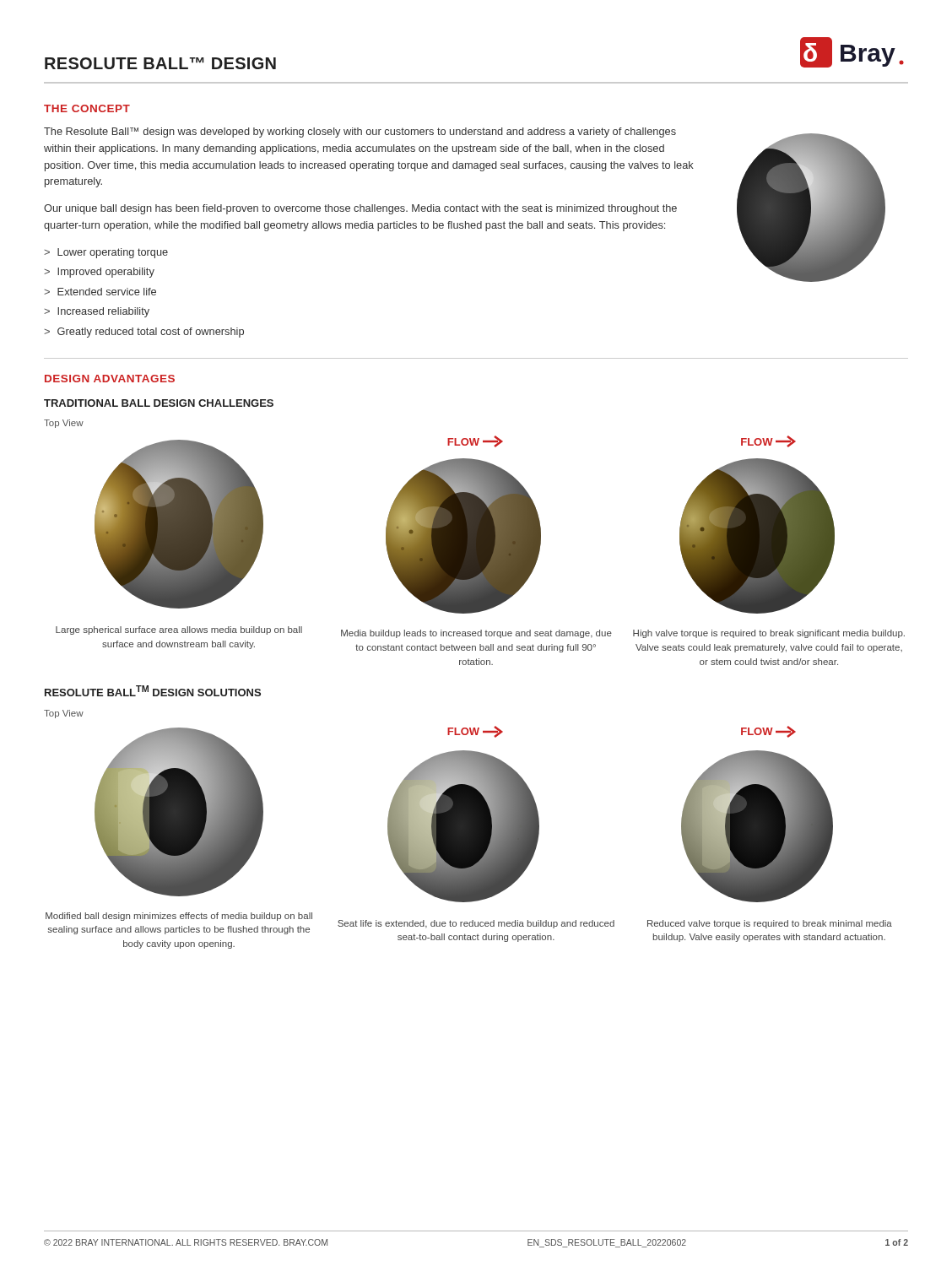Point to the element starting "DESIGN ADVANTAGES"
The image size is (952, 1266).
(110, 379)
